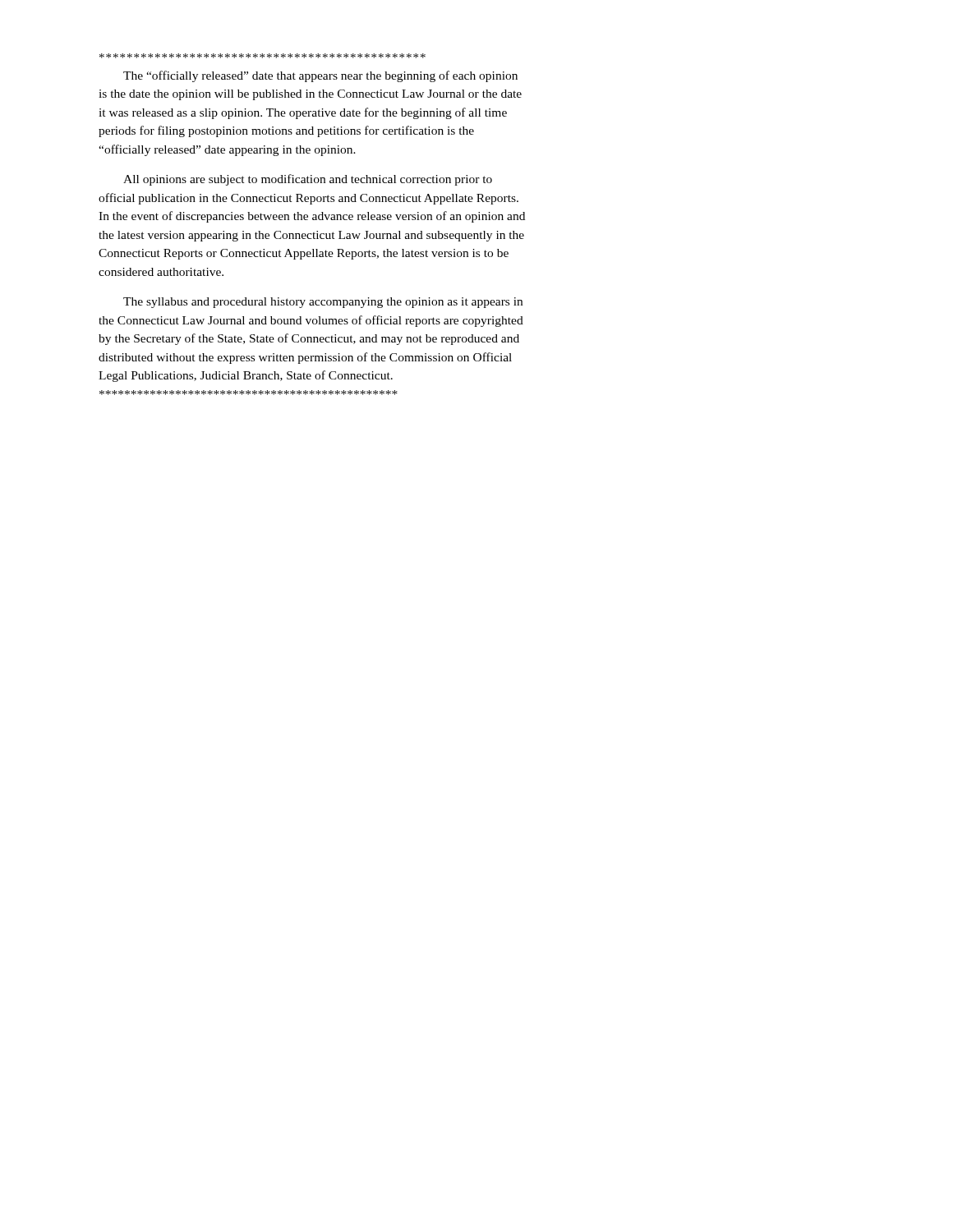
Task: Point to the text block starting "The syllabus and procedural history accompanying"
Action: pyautogui.click(x=312, y=348)
